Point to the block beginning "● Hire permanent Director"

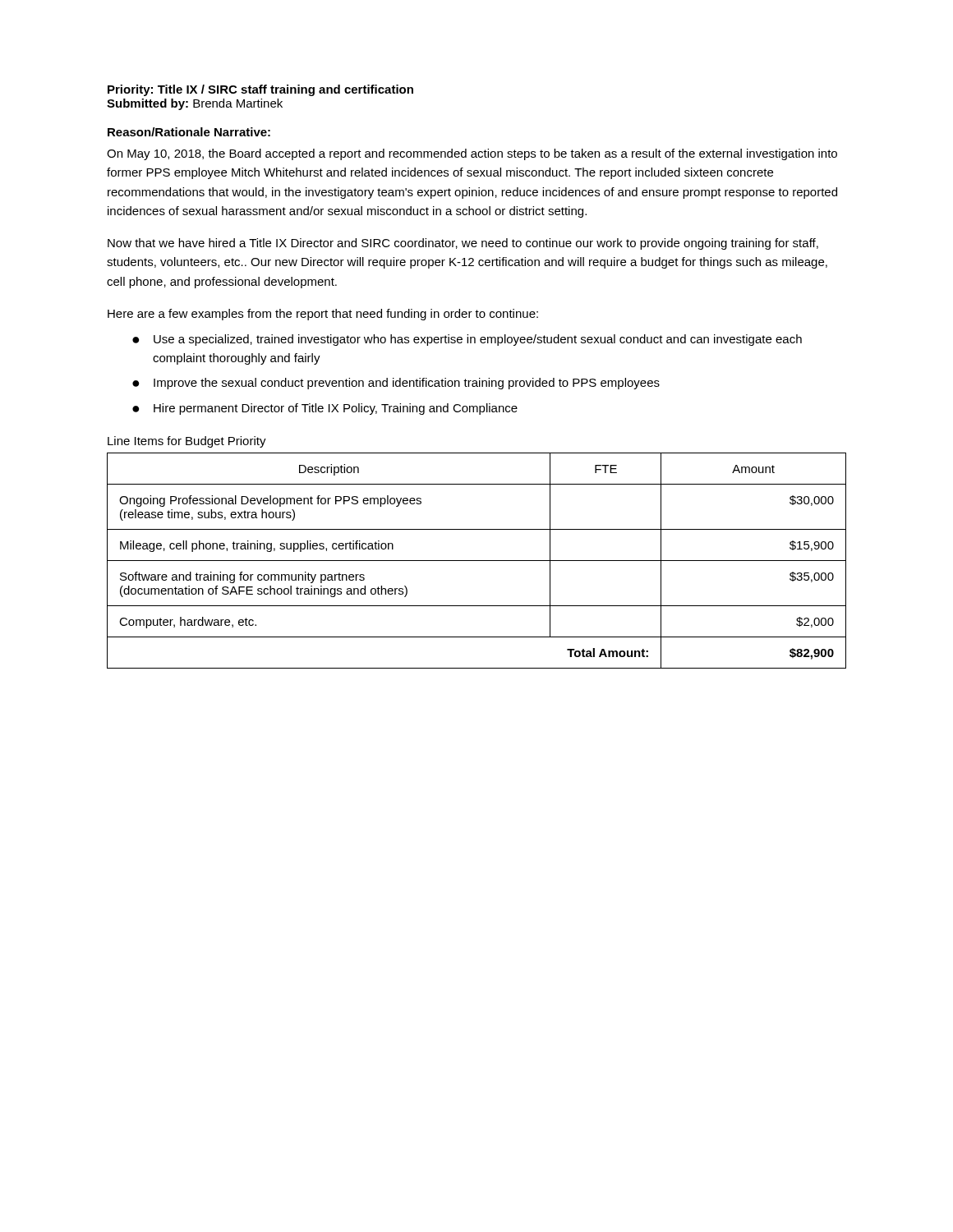pyautogui.click(x=489, y=408)
